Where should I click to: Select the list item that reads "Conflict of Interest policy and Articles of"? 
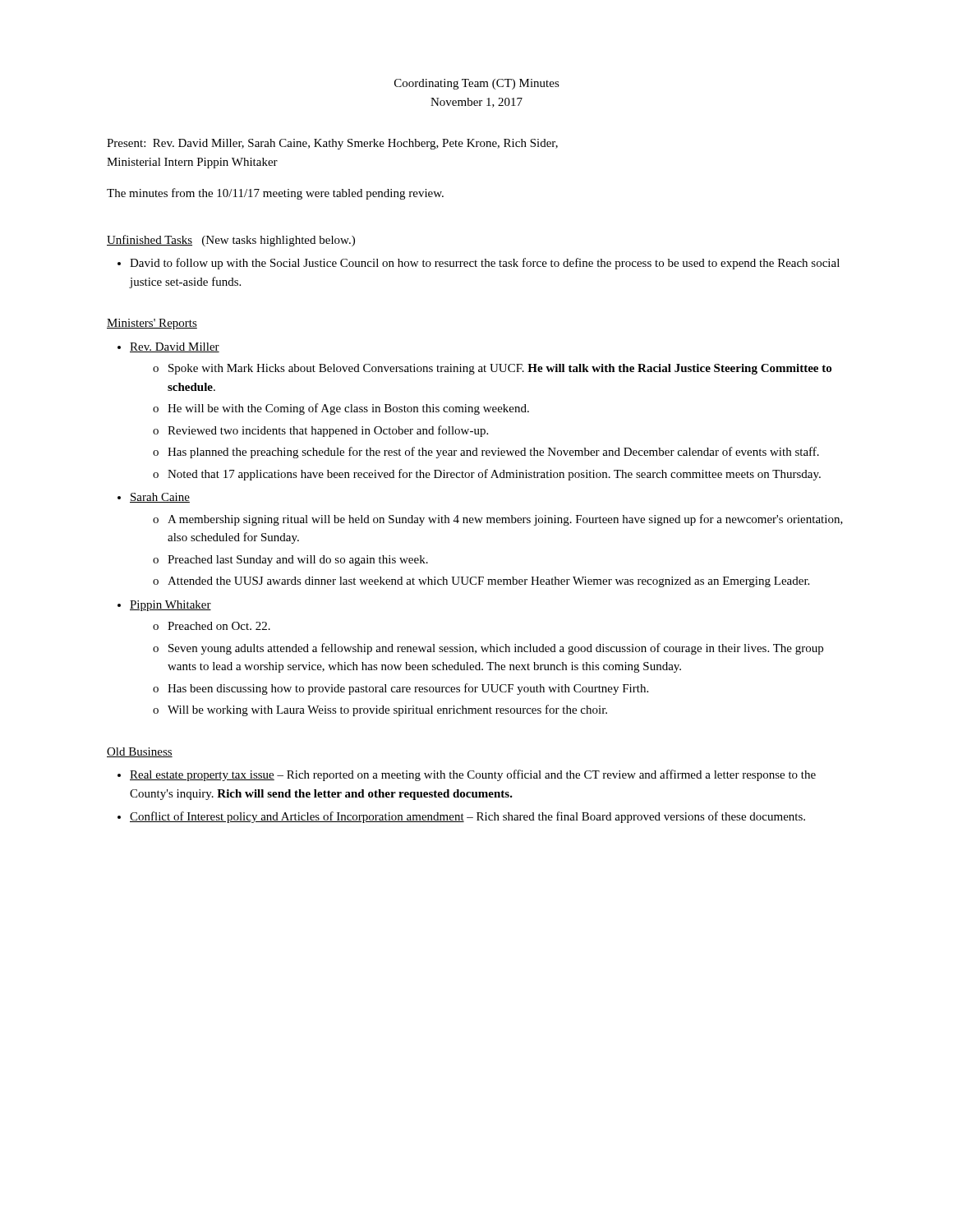pos(468,816)
